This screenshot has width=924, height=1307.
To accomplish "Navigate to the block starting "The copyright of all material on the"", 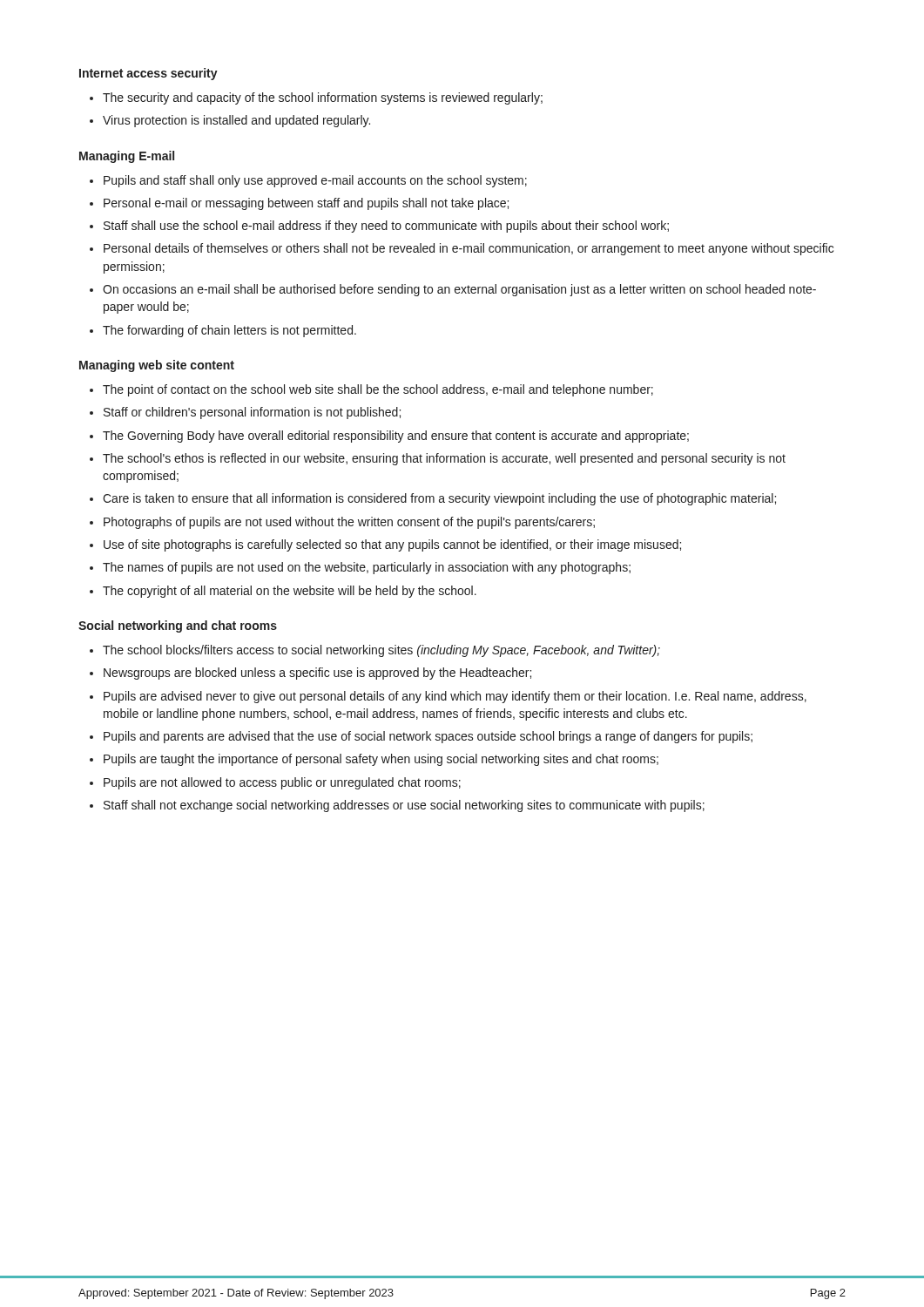I will tap(474, 591).
